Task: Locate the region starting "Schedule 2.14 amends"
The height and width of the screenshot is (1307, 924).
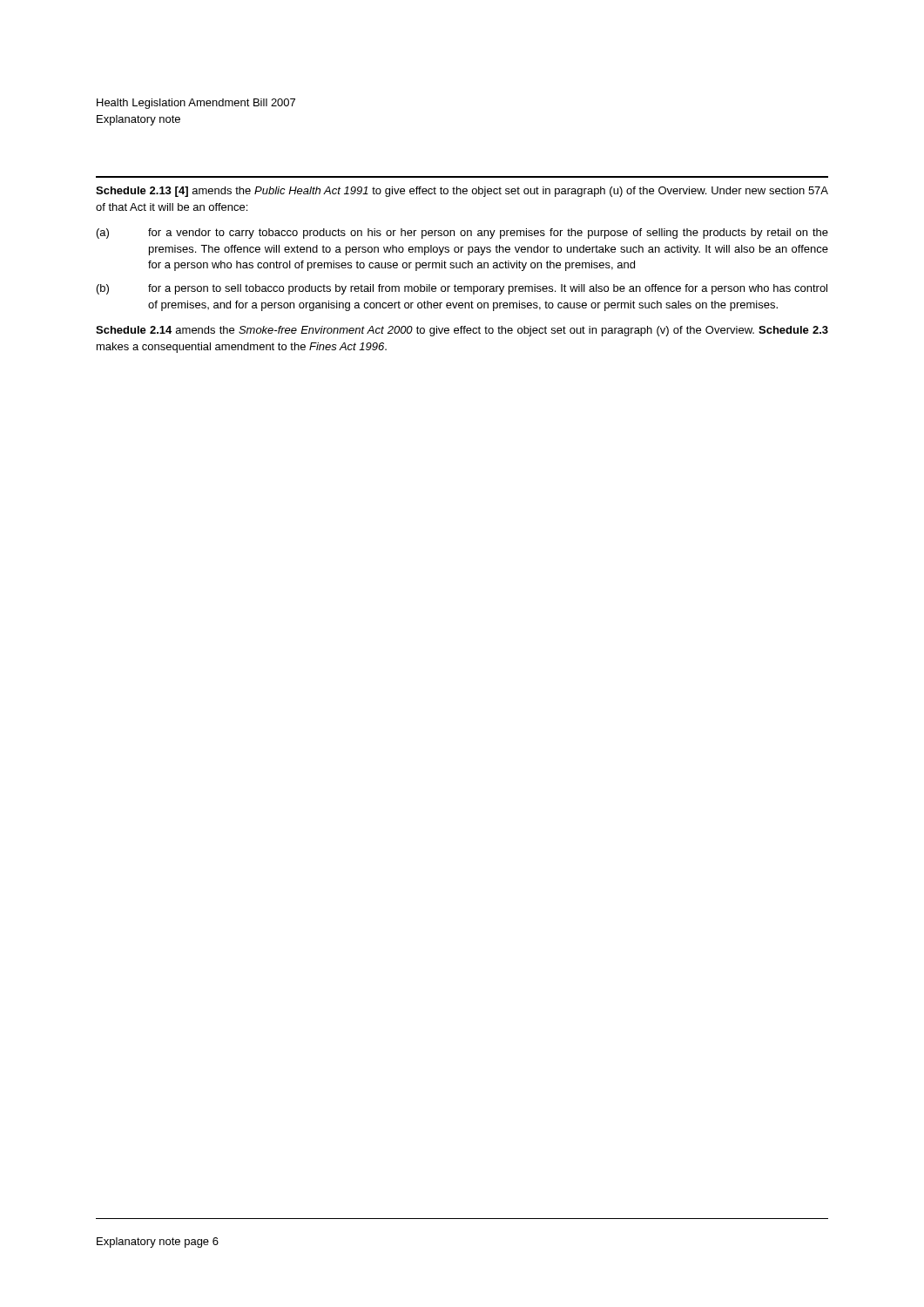Action: click(462, 339)
